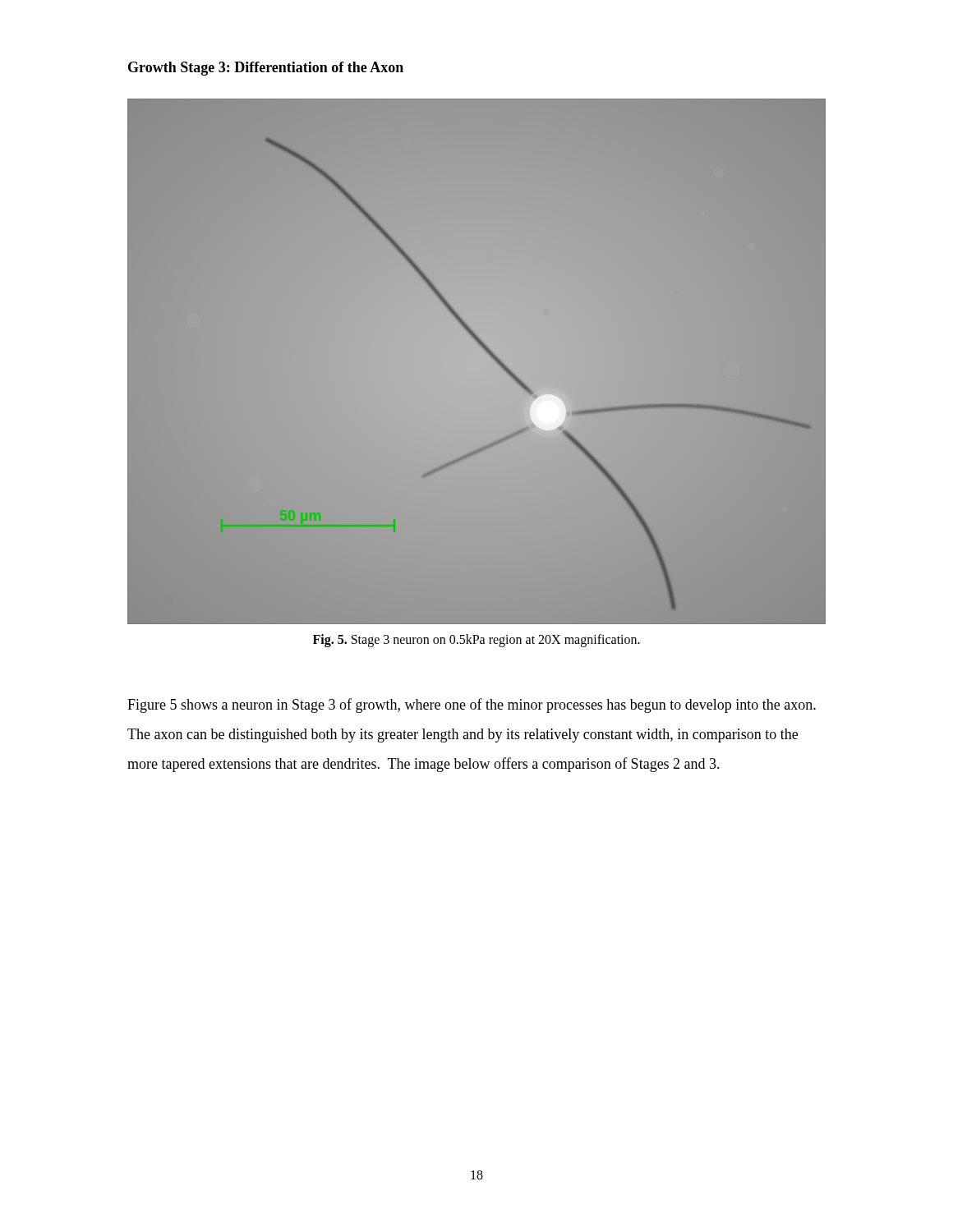This screenshot has height=1232, width=953.
Task: Find the section header on this page that starts "Growth Stage 3: Differentiation"
Action: pos(265,67)
